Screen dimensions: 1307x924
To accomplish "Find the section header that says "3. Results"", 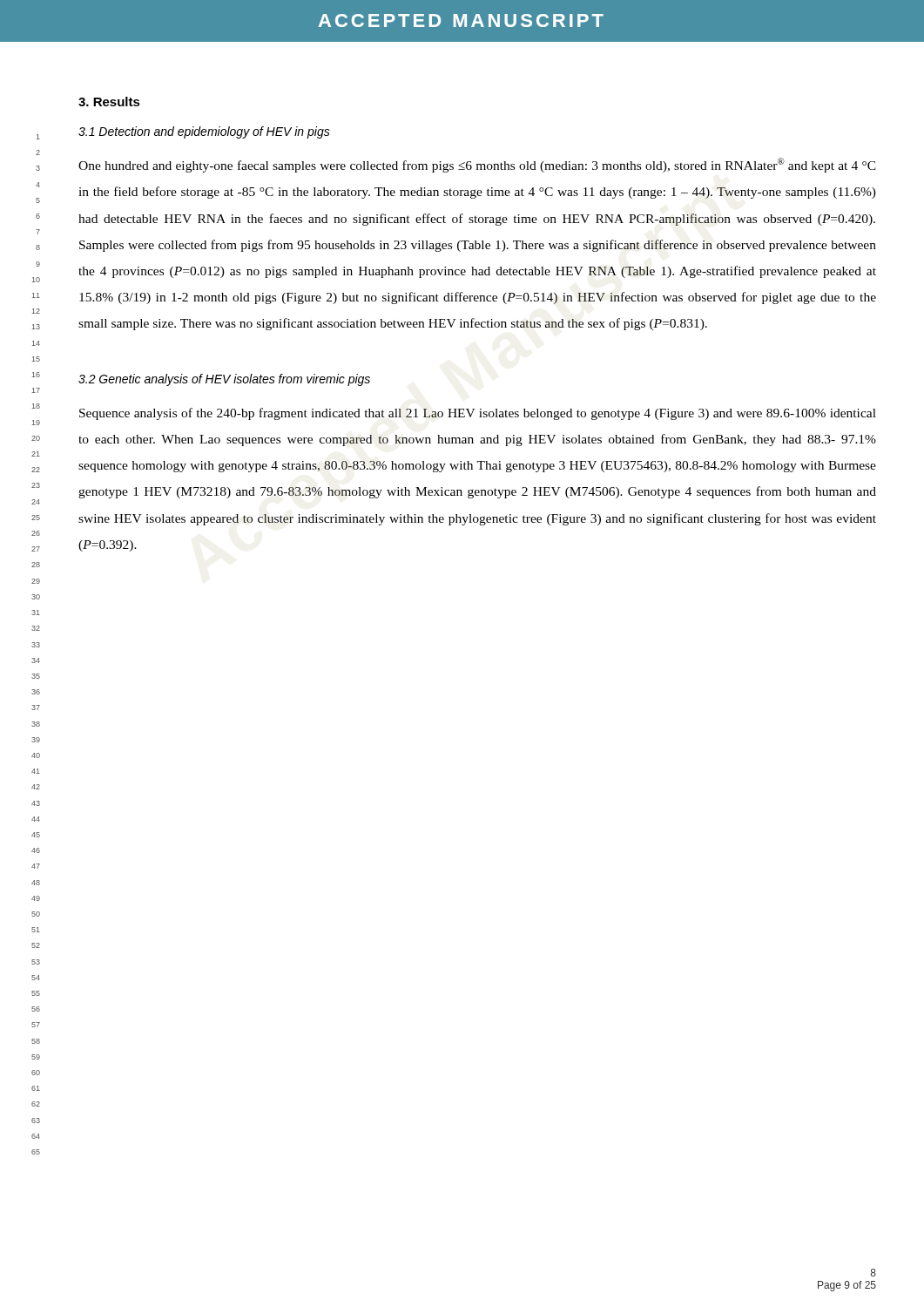I will click(x=109, y=101).
